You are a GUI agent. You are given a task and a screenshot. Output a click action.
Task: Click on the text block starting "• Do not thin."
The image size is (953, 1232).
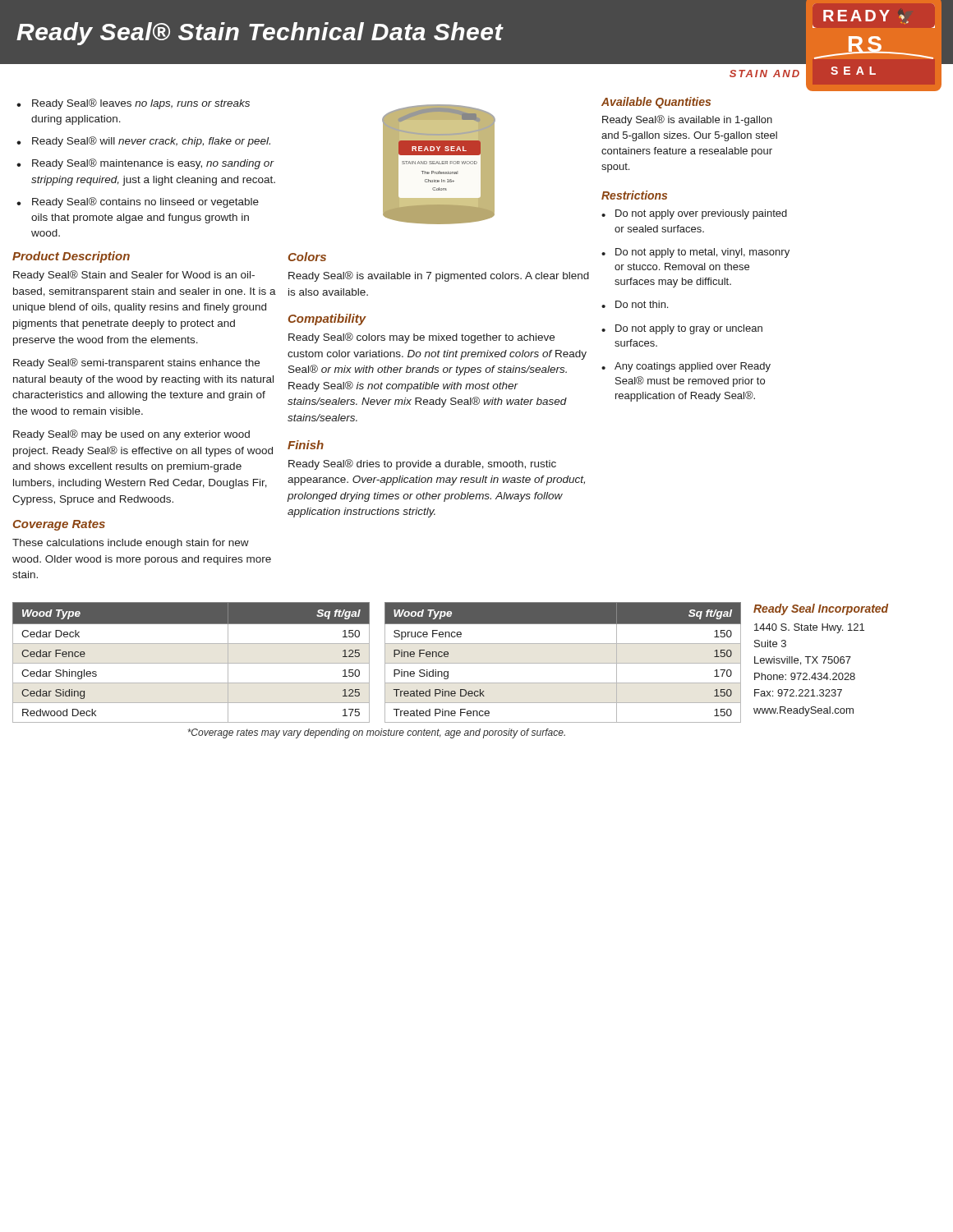635,305
